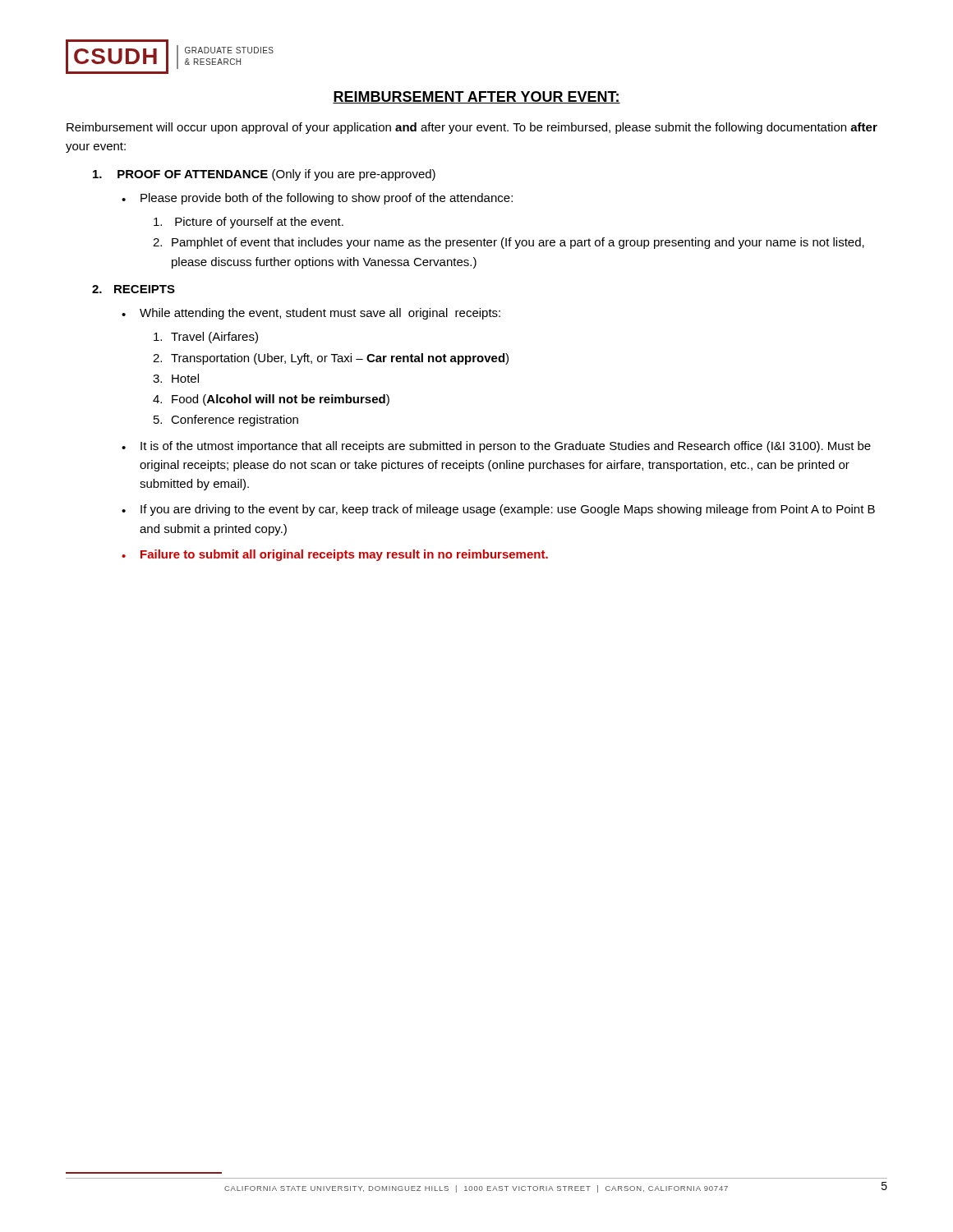The width and height of the screenshot is (953, 1232).
Task: Find the element starting "2. RECEIPTS"
Action: pos(134,289)
